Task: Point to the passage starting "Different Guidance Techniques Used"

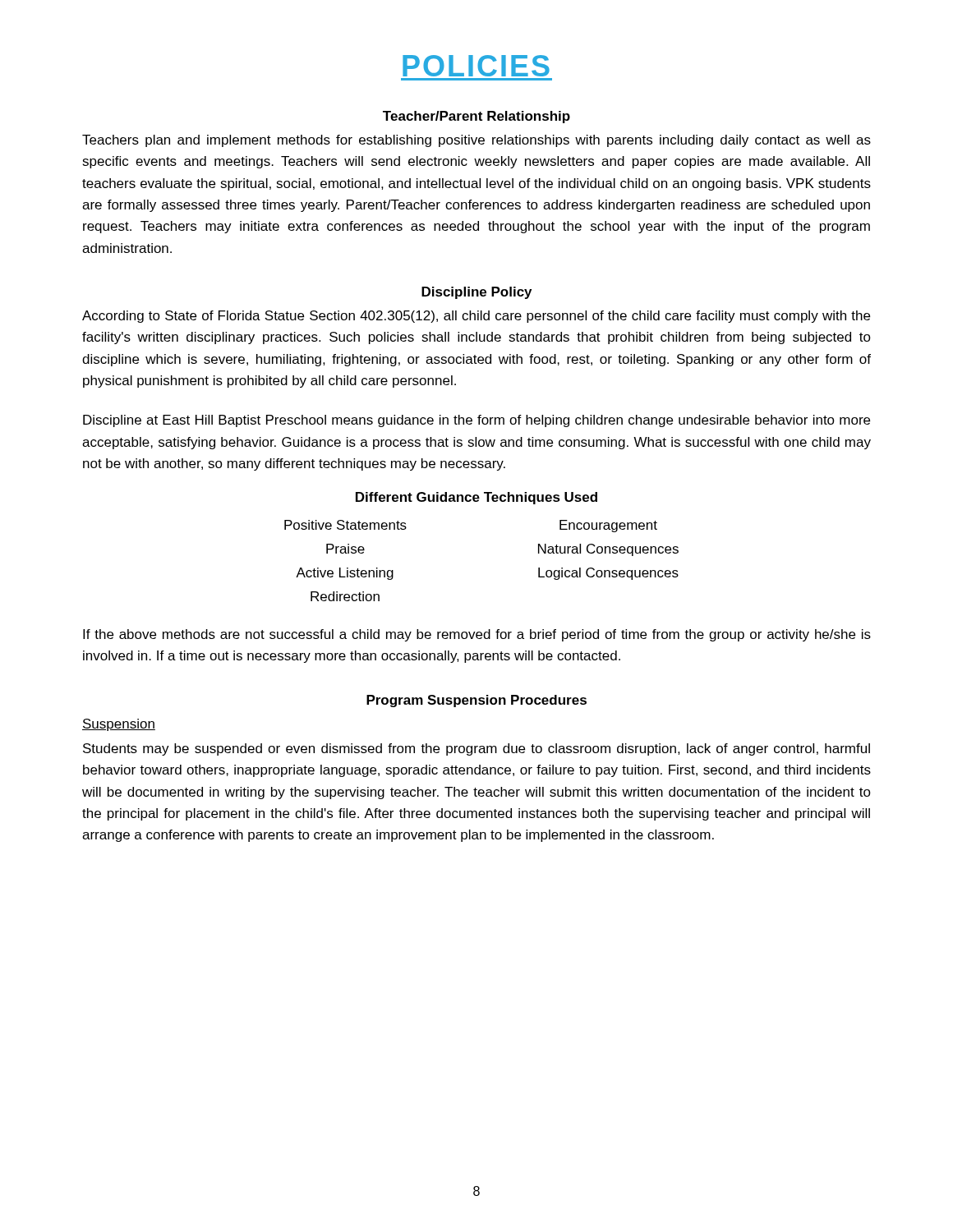Action: click(x=476, y=498)
